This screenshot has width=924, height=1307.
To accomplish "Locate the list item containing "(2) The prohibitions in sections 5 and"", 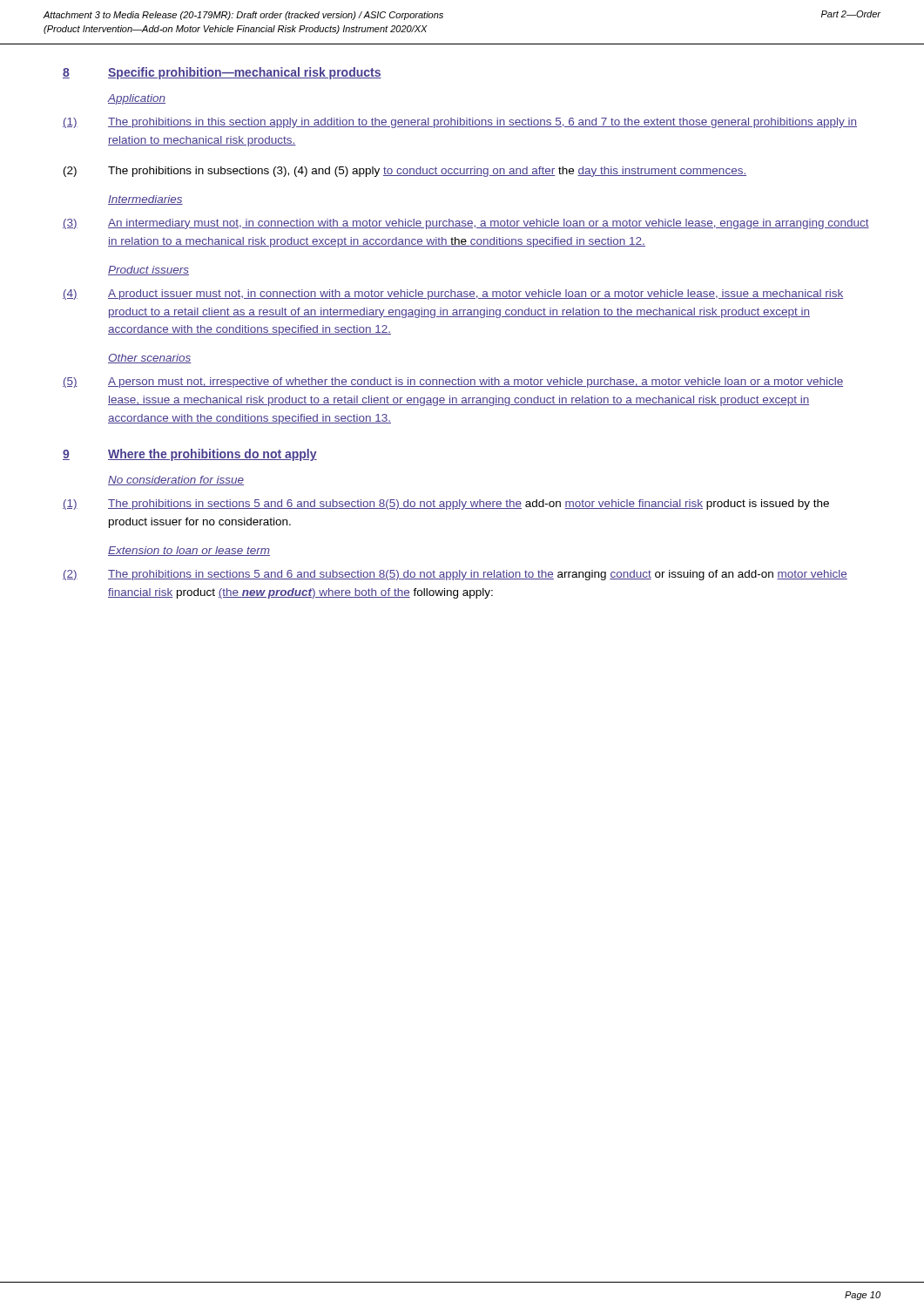I will coord(467,584).
